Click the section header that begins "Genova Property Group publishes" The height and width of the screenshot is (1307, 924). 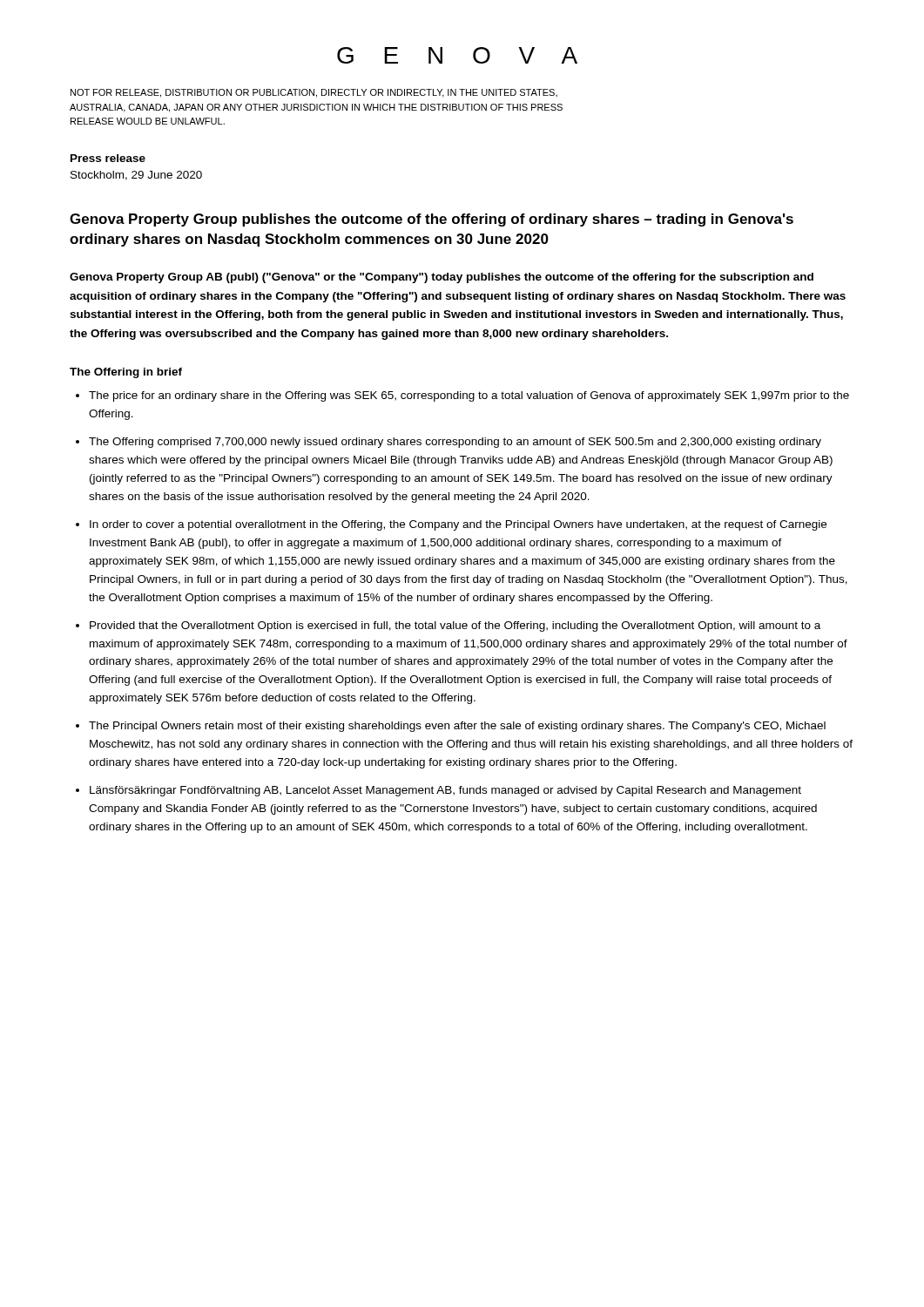pyautogui.click(x=432, y=229)
